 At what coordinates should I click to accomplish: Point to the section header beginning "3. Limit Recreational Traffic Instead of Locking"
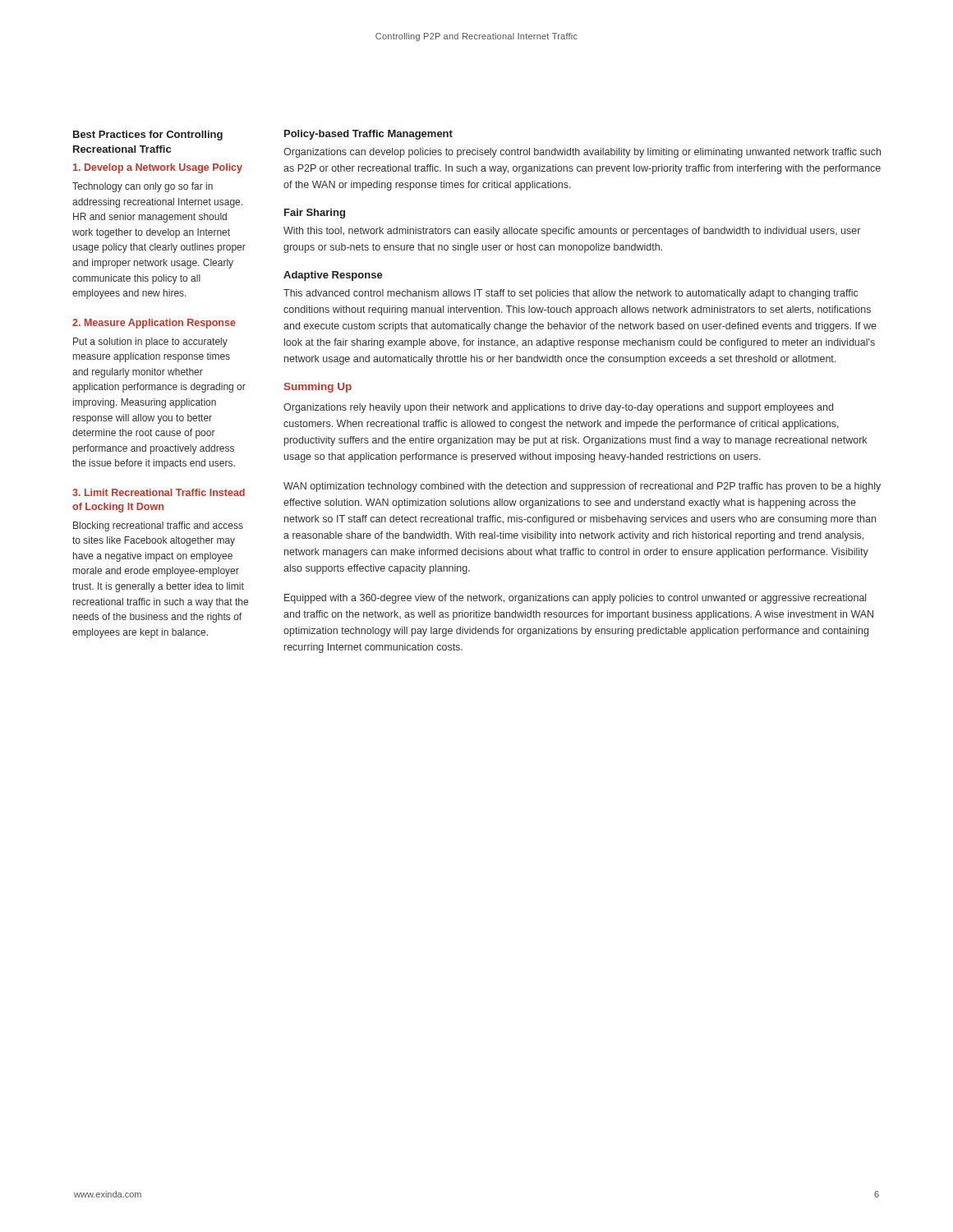159,500
